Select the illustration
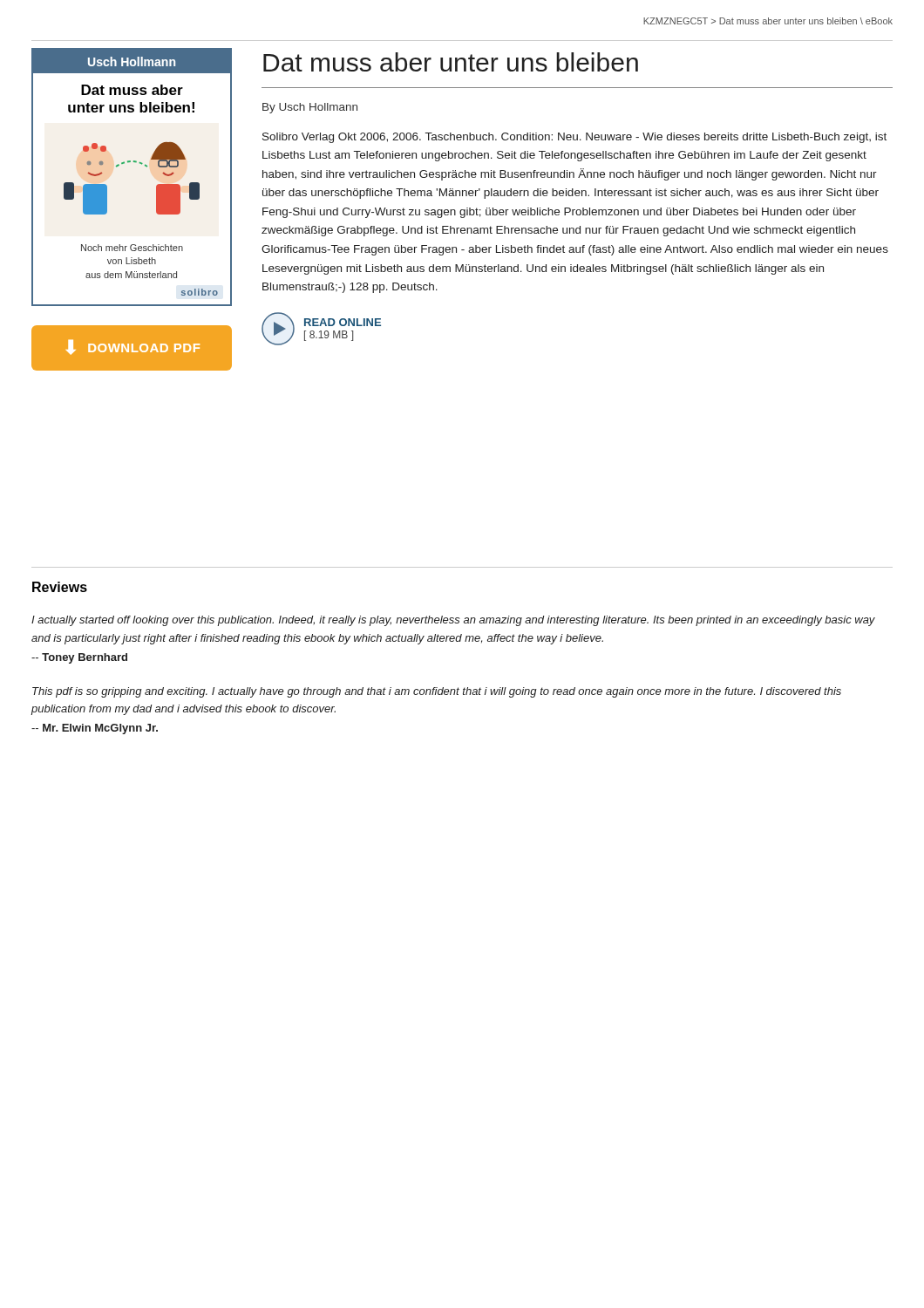The width and height of the screenshot is (924, 1308). 136,209
